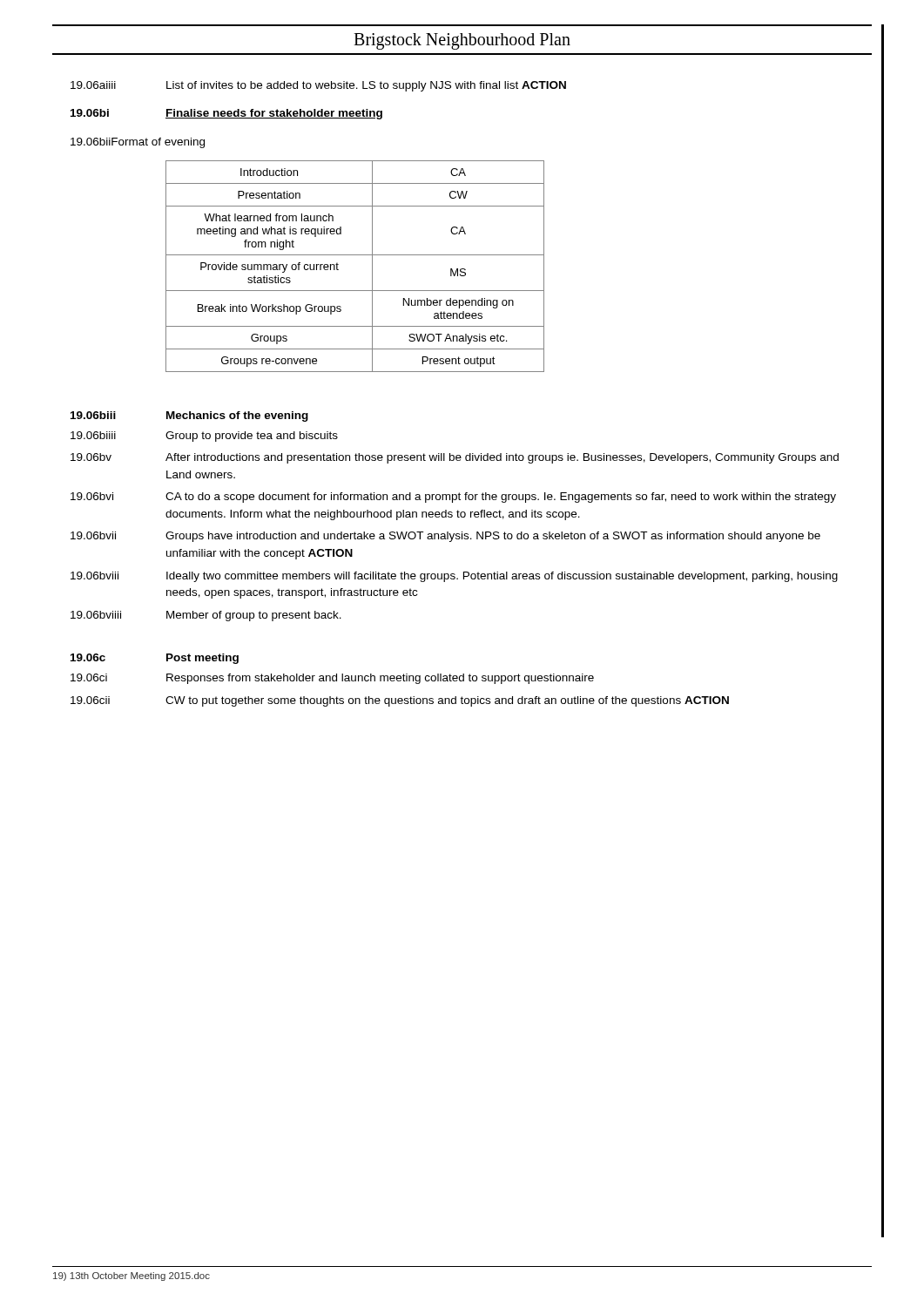Click the passage that begins "19.06bv After introductions"
924x1307 pixels.
tap(462, 466)
